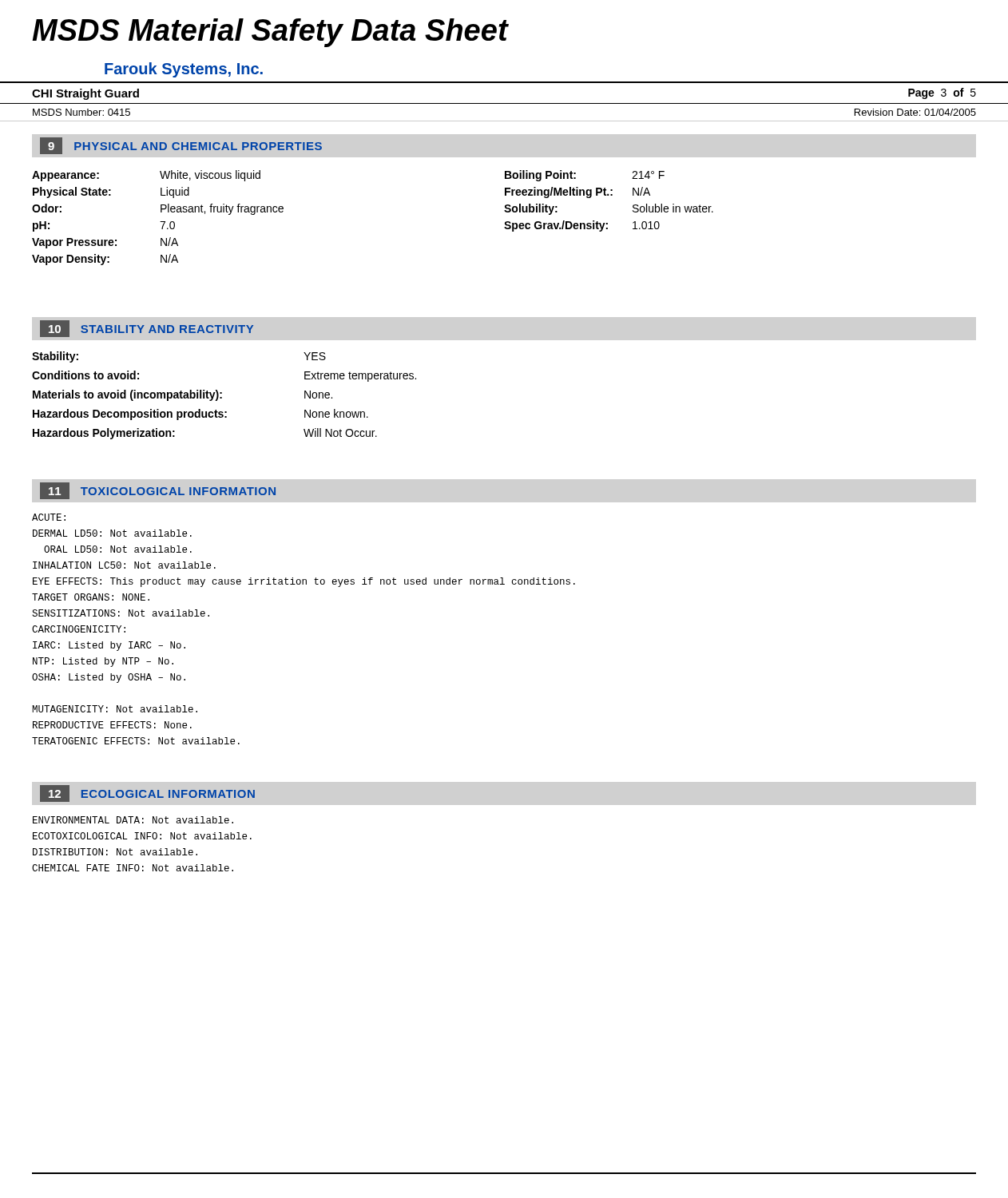Locate the section header that opens with "10 STABILITY AND"
1008x1198 pixels.
coord(147,328)
